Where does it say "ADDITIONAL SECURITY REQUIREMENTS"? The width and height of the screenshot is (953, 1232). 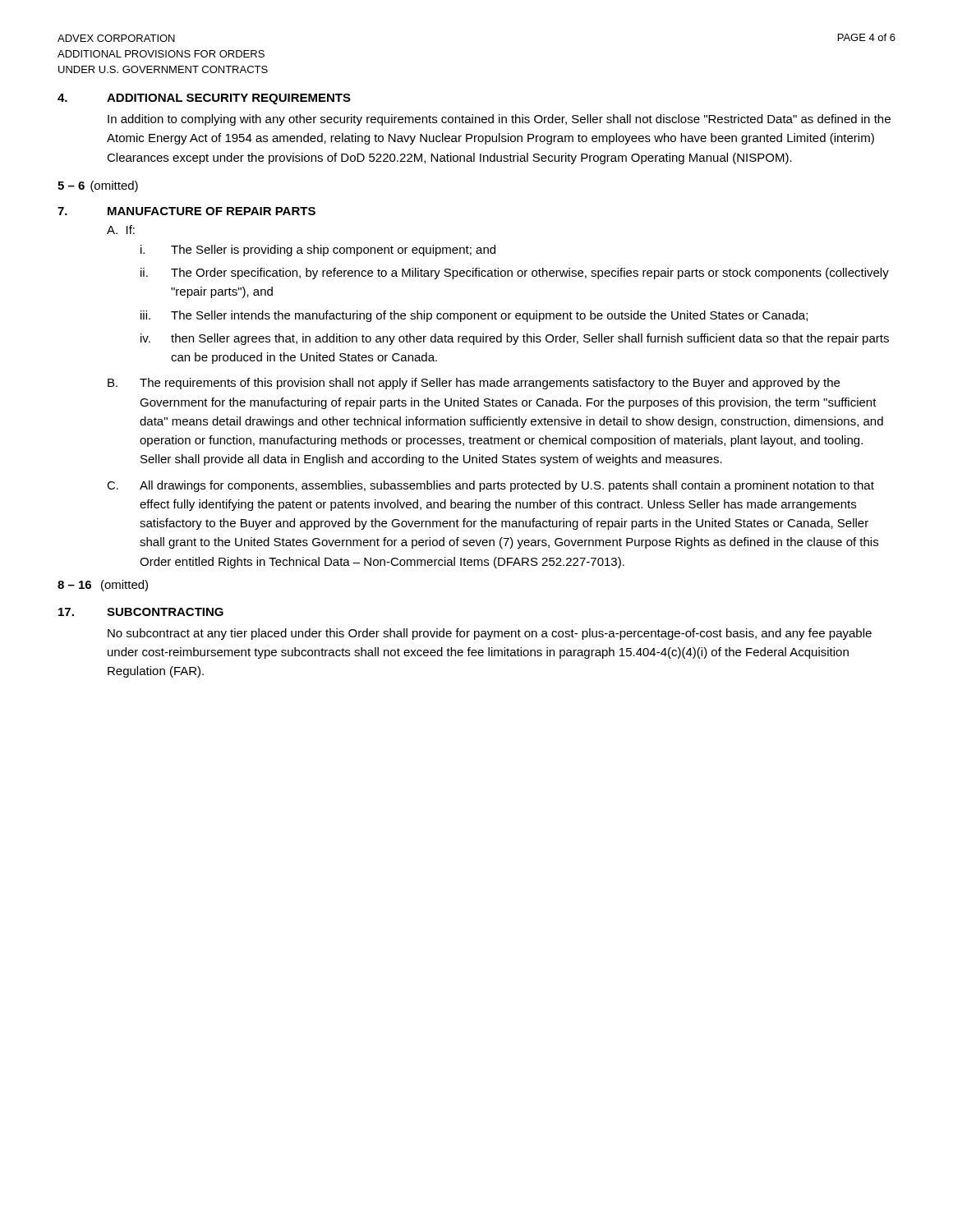coord(229,97)
